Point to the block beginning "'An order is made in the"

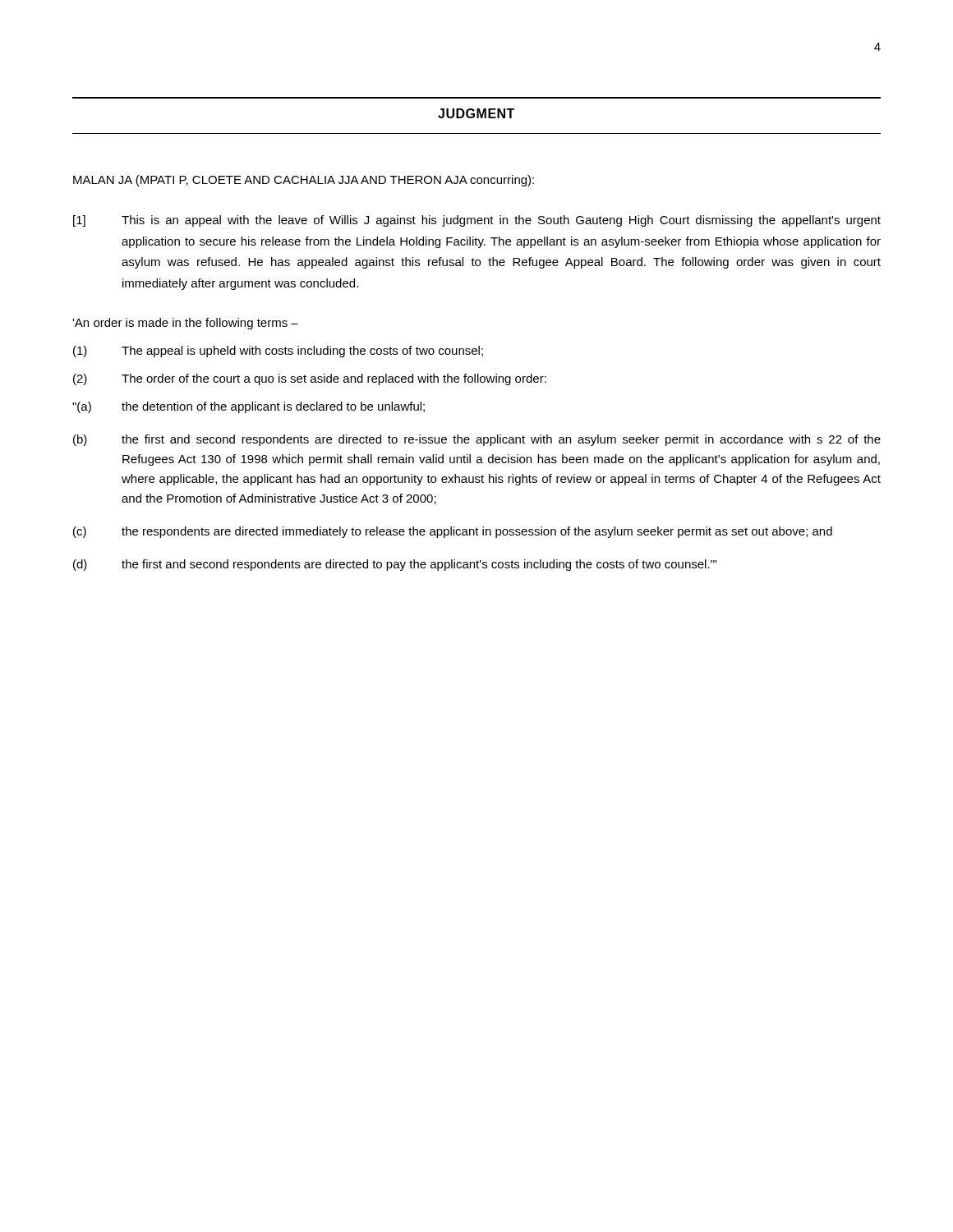[185, 322]
